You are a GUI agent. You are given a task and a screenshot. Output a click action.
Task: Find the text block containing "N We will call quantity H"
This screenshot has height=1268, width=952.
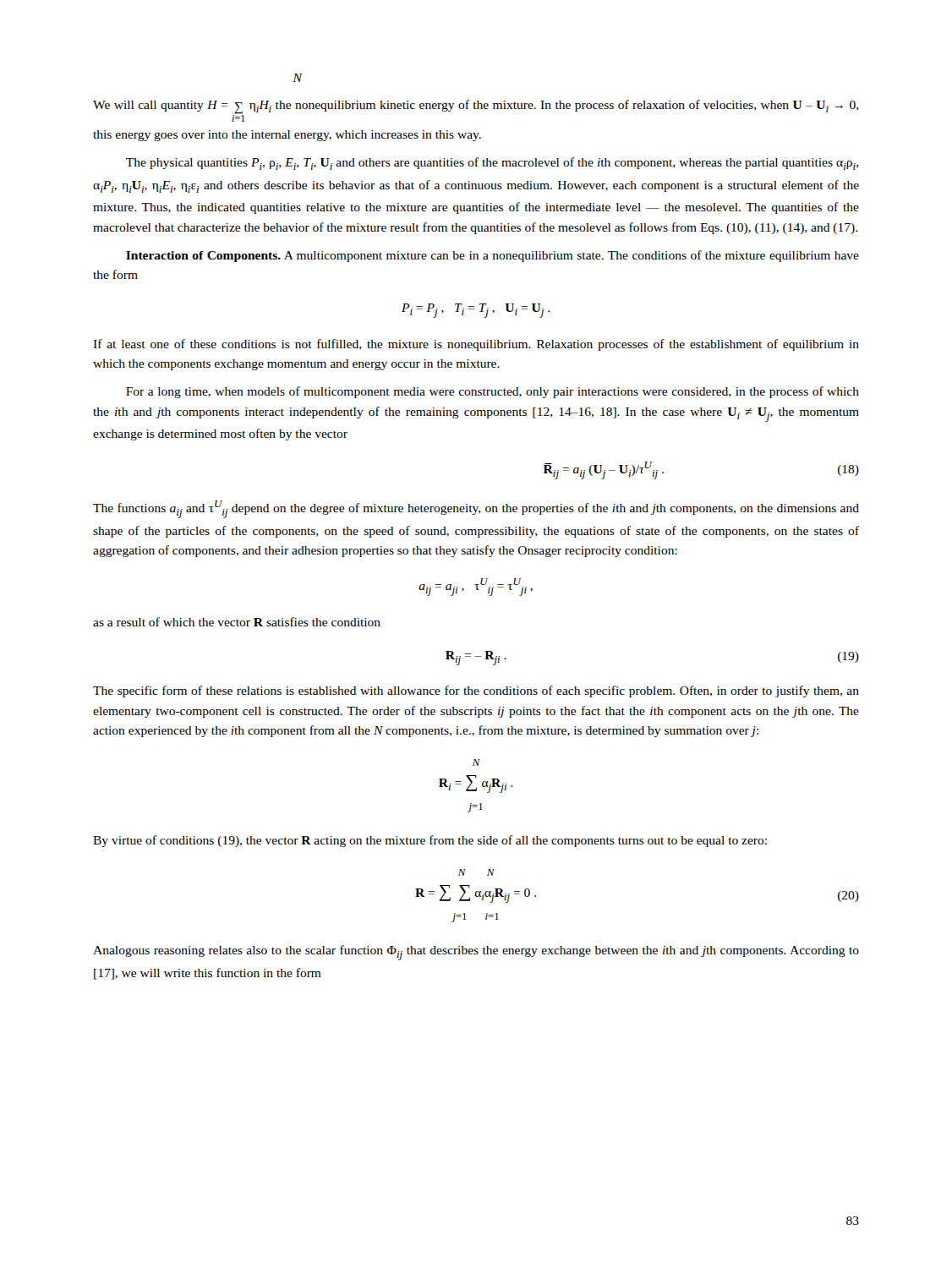476,106
